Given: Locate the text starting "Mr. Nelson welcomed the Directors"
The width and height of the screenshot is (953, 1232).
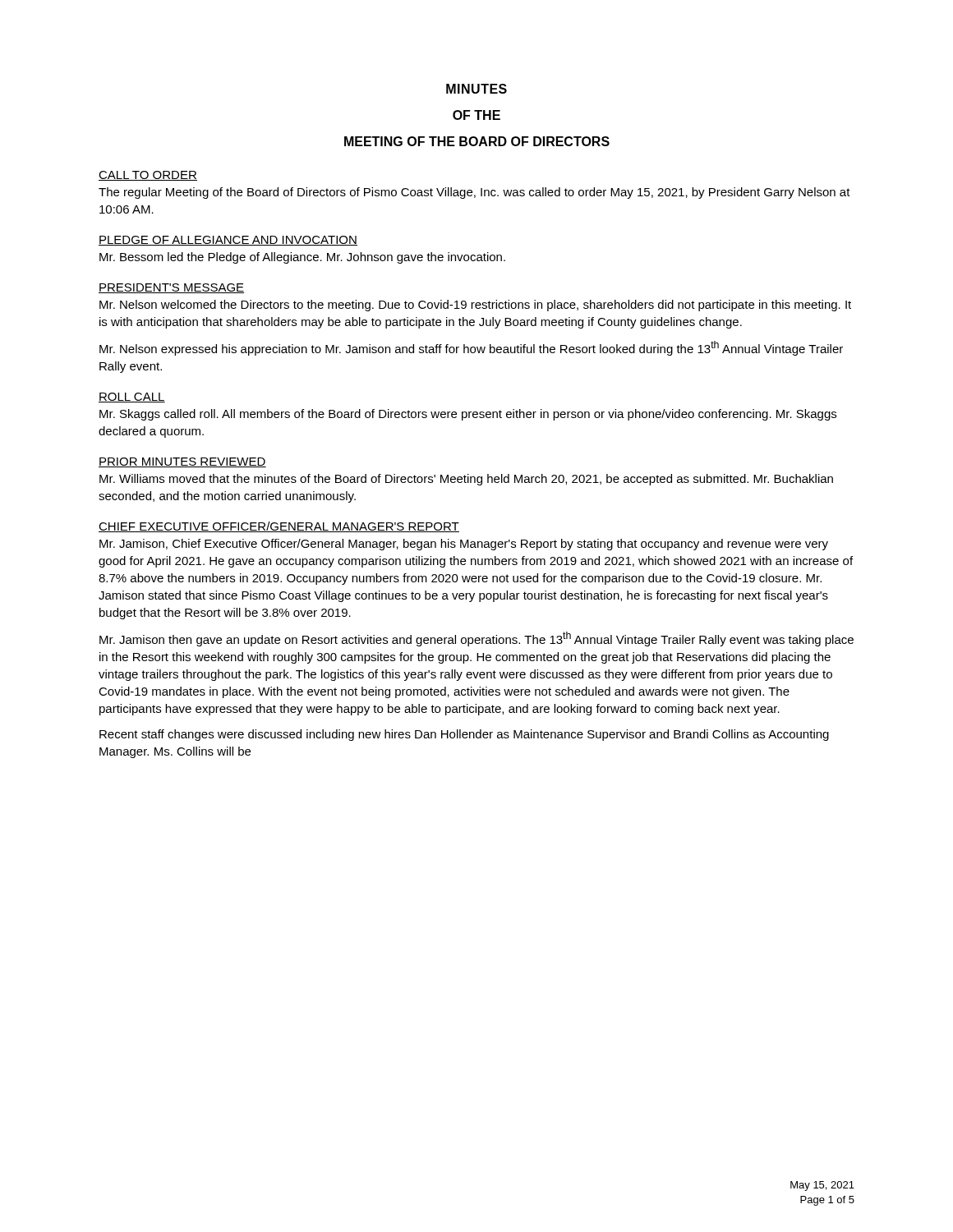Looking at the screenshot, I should click(x=476, y=313).
